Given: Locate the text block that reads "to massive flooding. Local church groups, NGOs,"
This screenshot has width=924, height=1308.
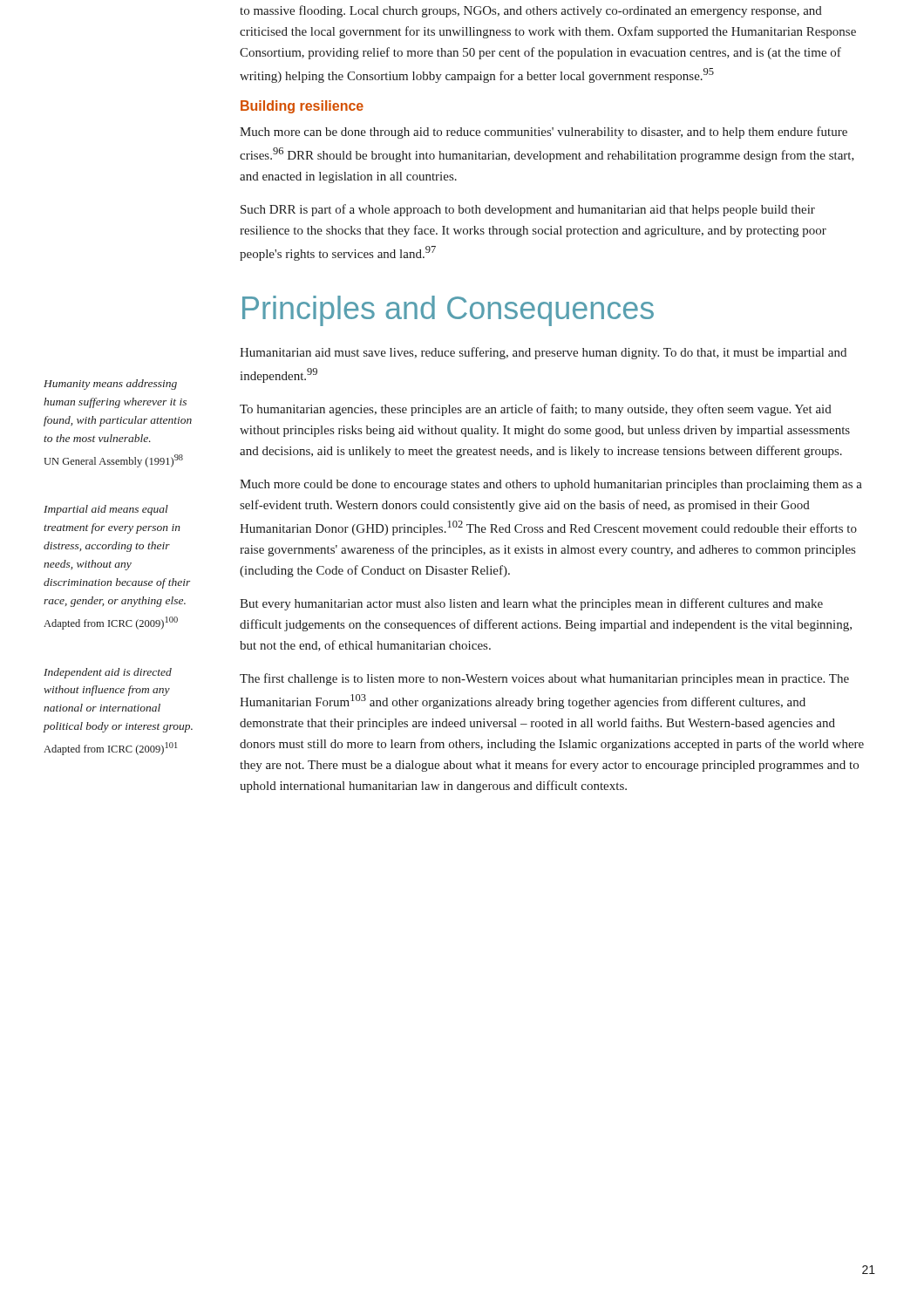Looking at the screenshot, I should [554, 43].
